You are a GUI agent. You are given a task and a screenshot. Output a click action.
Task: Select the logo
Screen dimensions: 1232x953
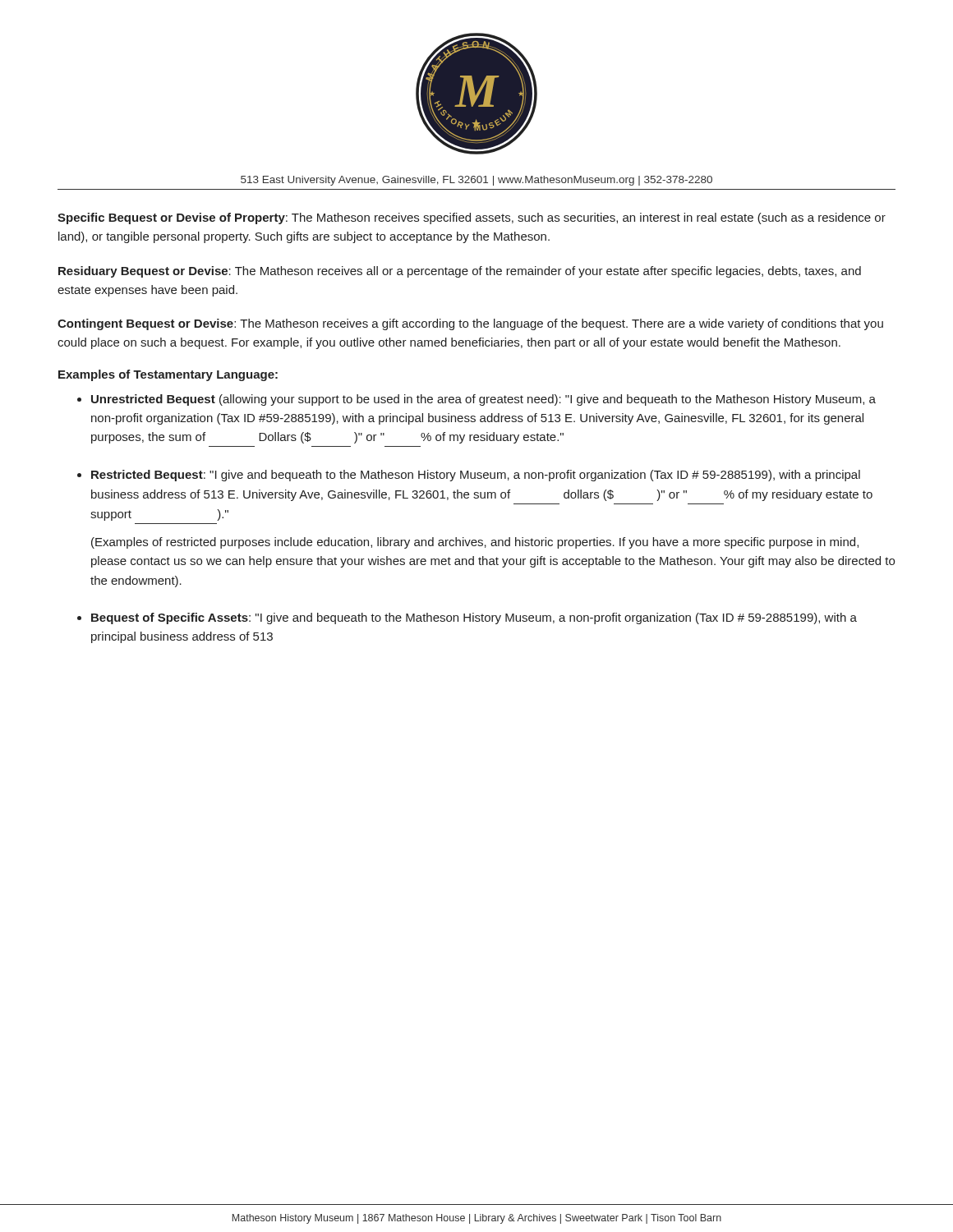click(476, 95)
